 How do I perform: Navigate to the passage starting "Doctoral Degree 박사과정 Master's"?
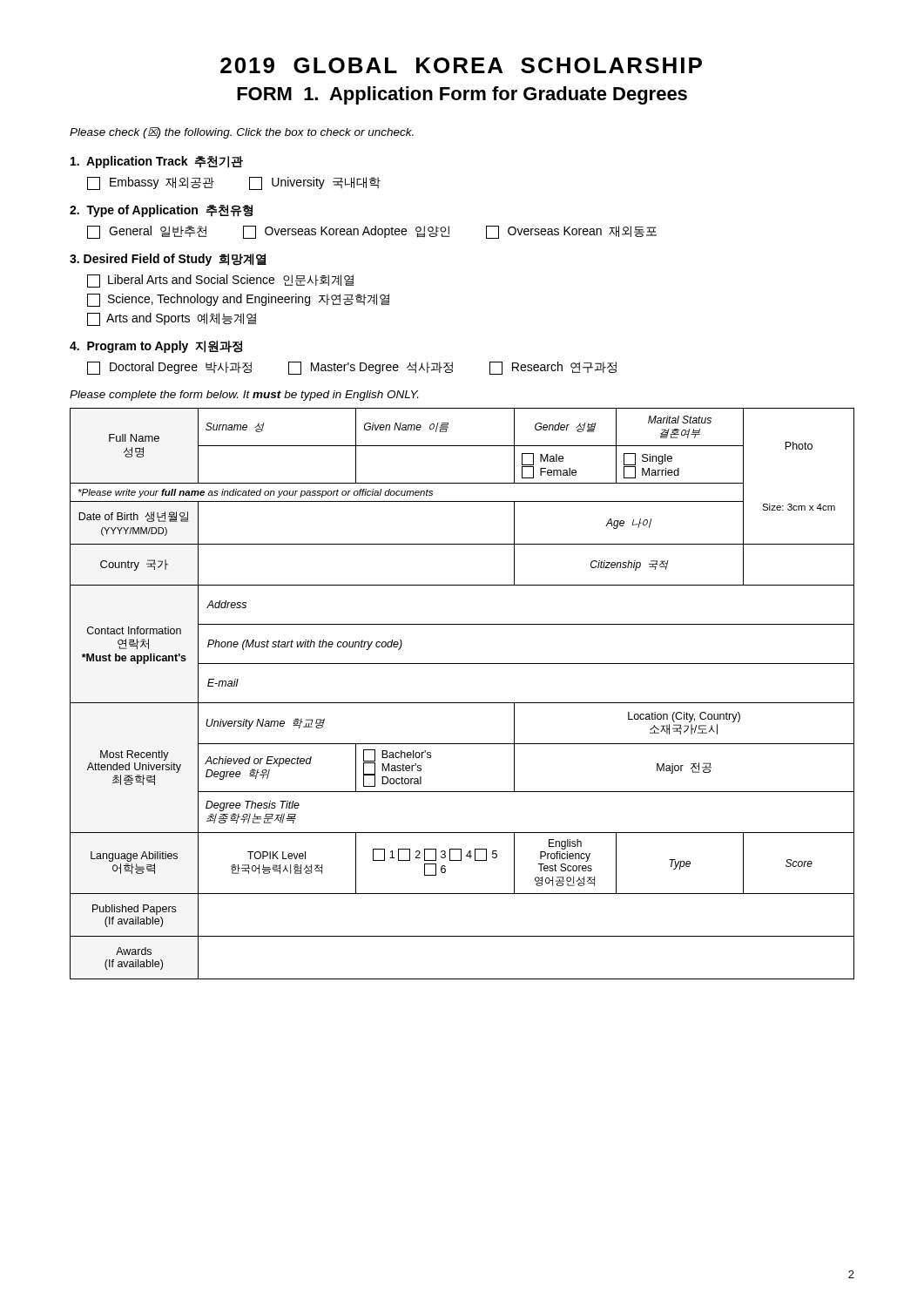(353, 368)
